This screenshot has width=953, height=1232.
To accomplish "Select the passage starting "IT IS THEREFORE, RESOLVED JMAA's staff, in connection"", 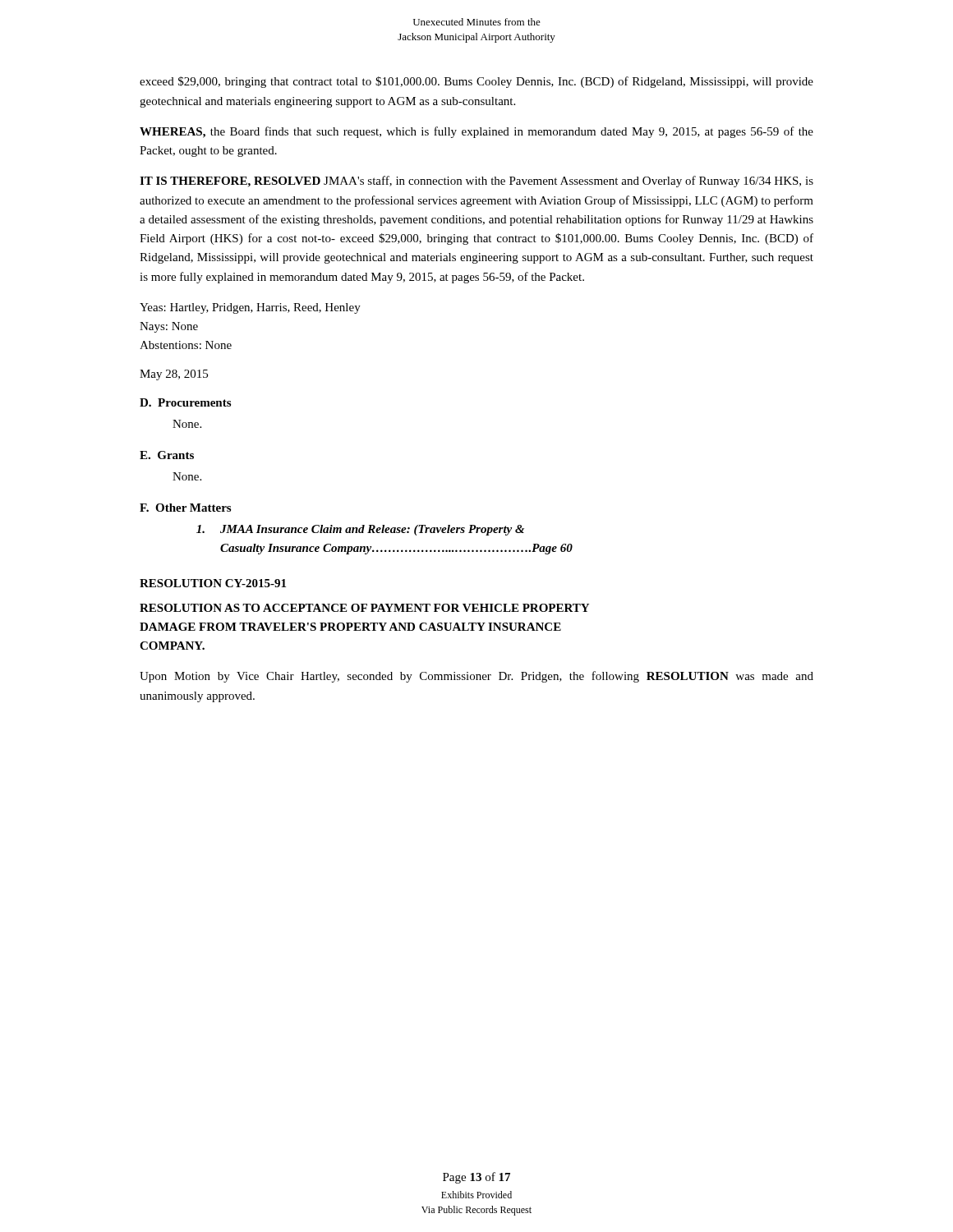I will (476, 229).
